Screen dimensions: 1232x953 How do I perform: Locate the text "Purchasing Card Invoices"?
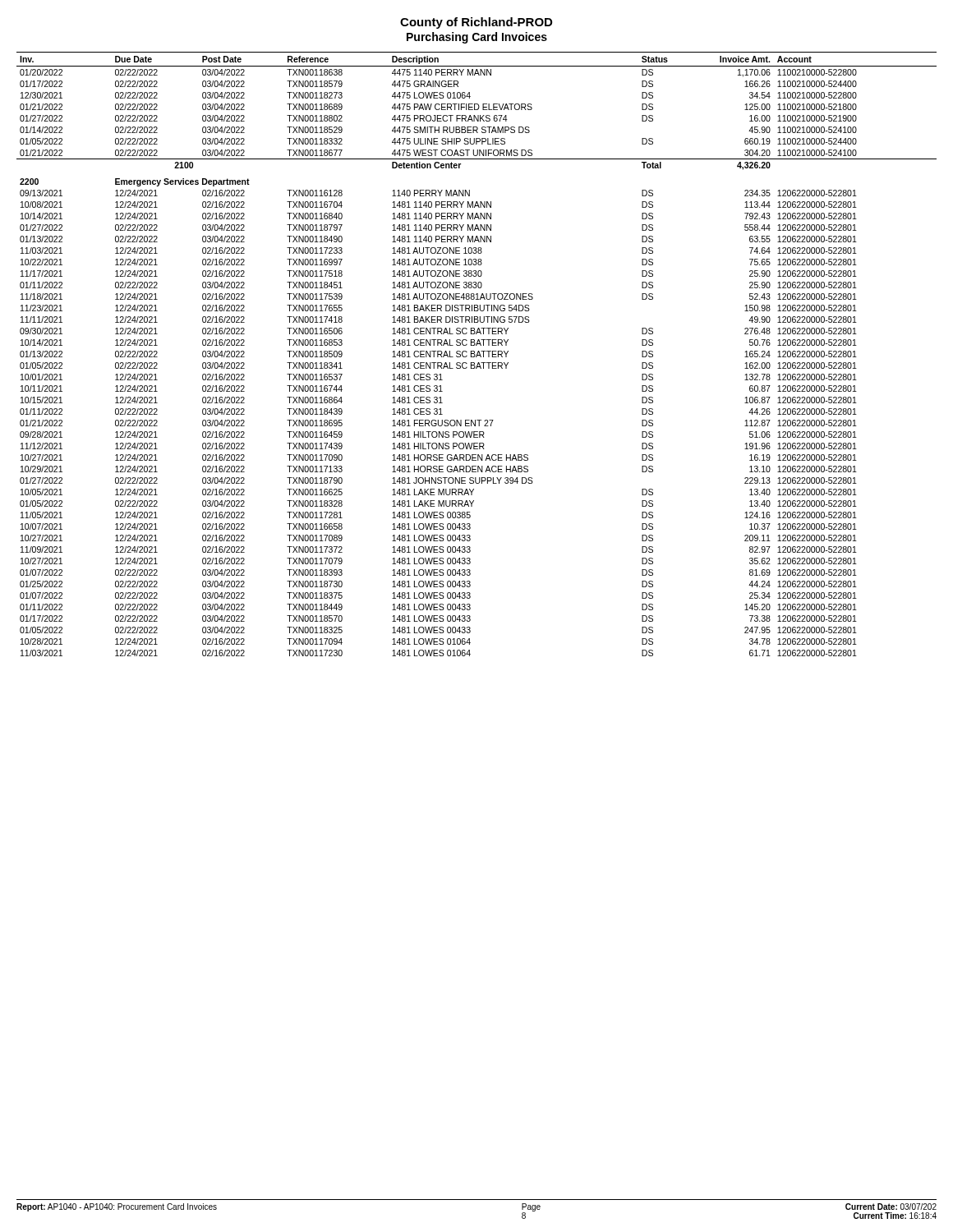476,37
